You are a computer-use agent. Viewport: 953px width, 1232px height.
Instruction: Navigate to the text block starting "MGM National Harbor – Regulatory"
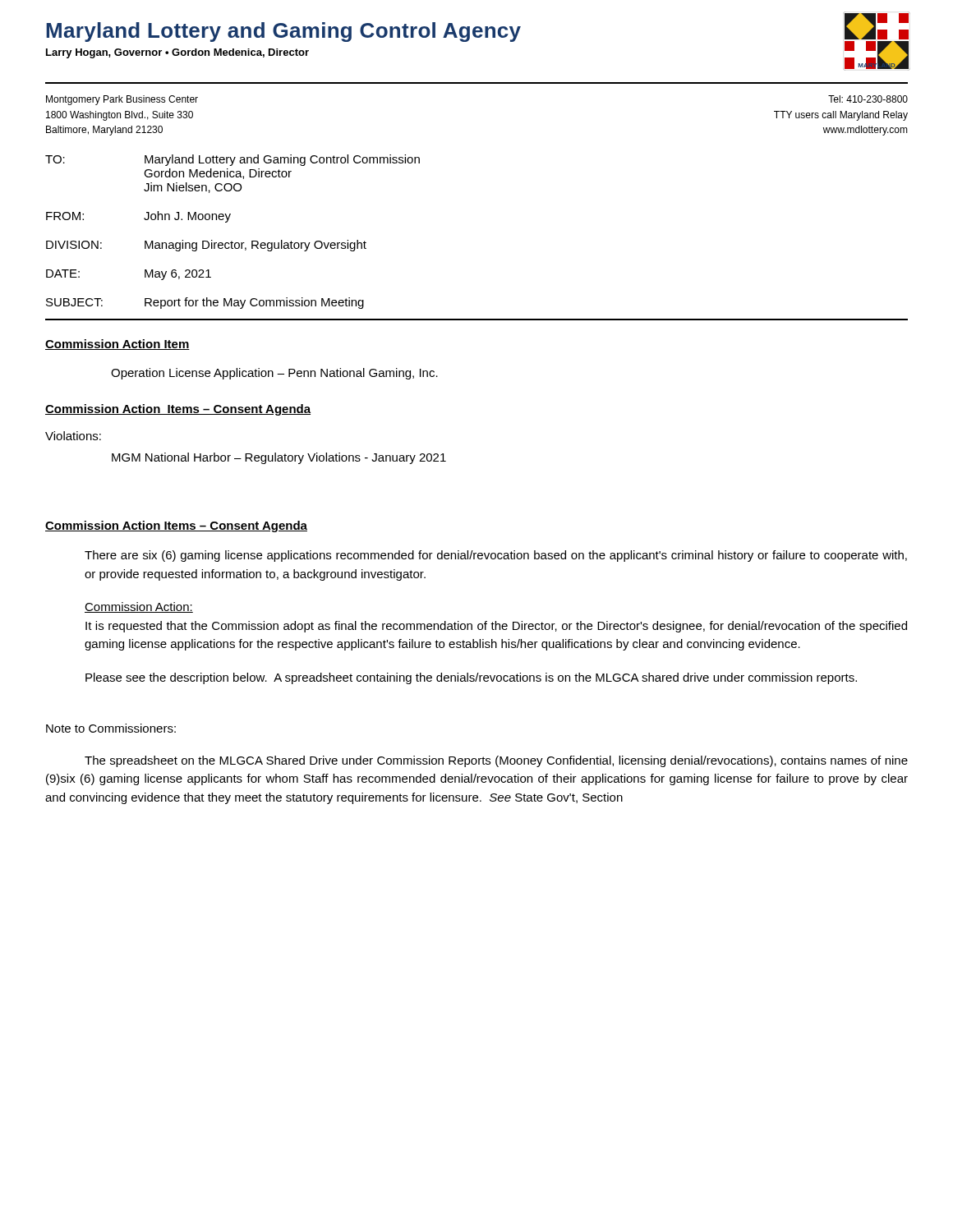[x=279, y=457]
